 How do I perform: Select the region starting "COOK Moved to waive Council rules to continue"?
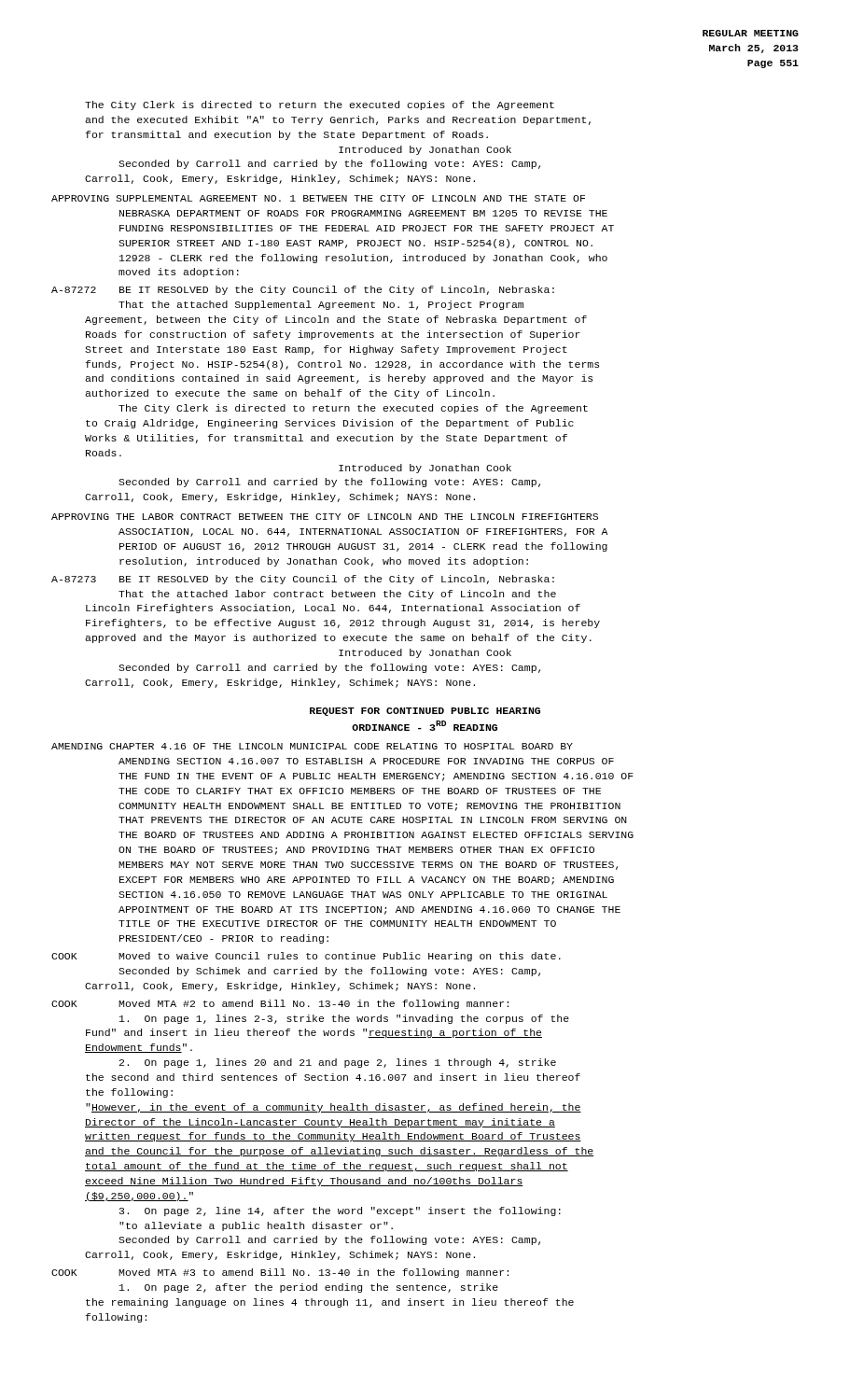tap(425, 972)
